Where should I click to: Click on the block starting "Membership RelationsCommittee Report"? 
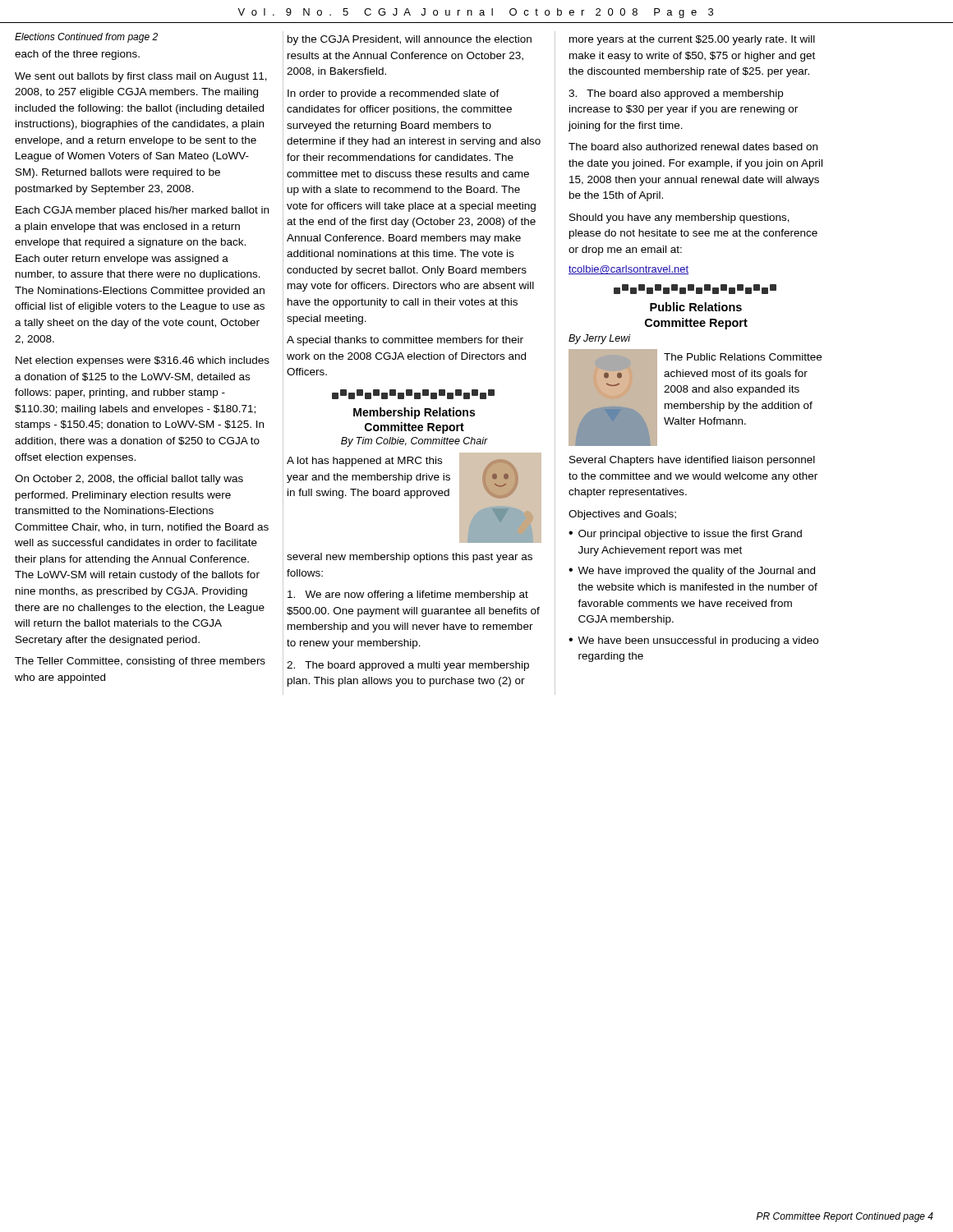pyautogui.click(x=414, y=420)
